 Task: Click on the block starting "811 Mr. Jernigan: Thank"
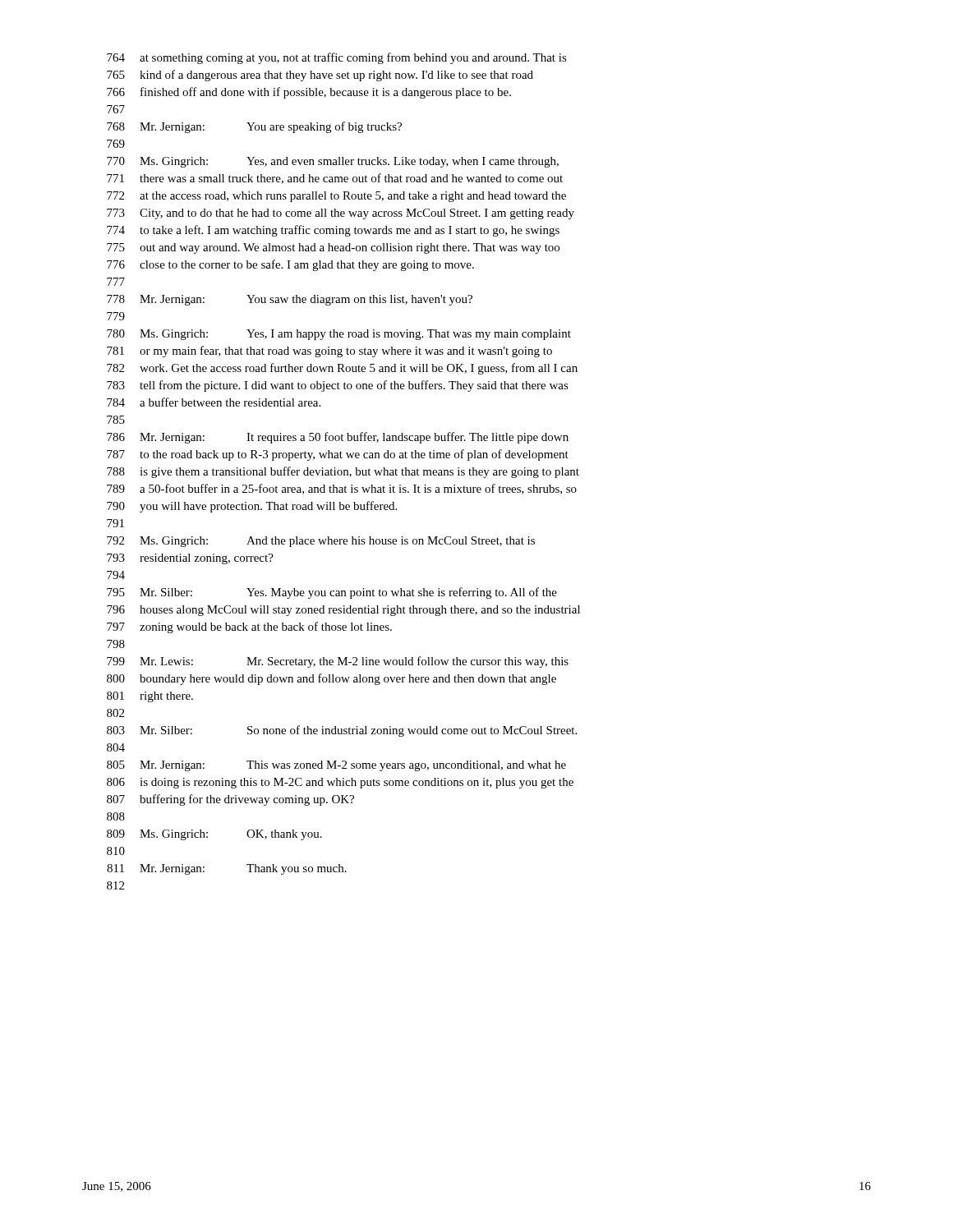[x=176, y=869]
